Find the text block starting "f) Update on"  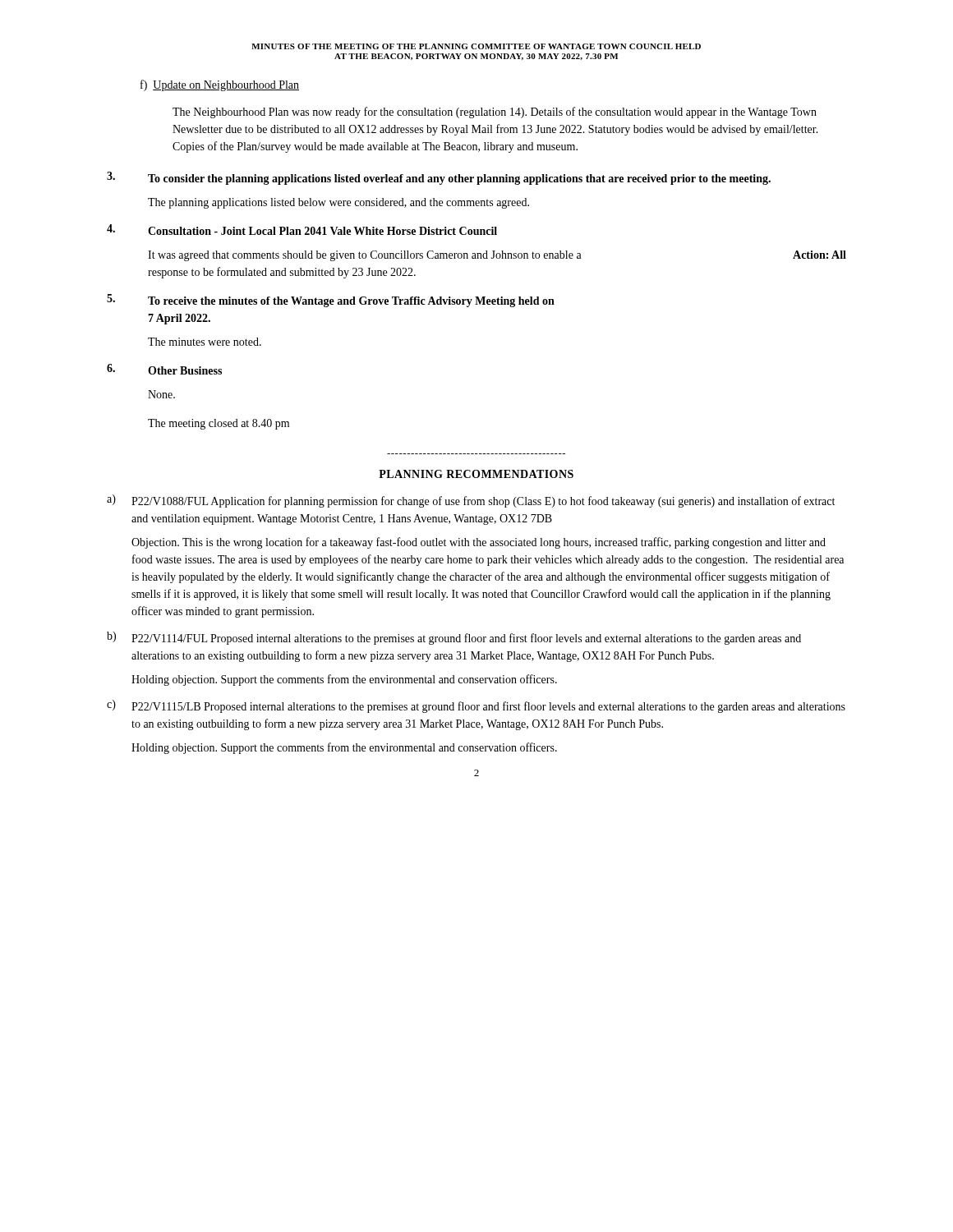pyautogui.click(x=219, y=85)
